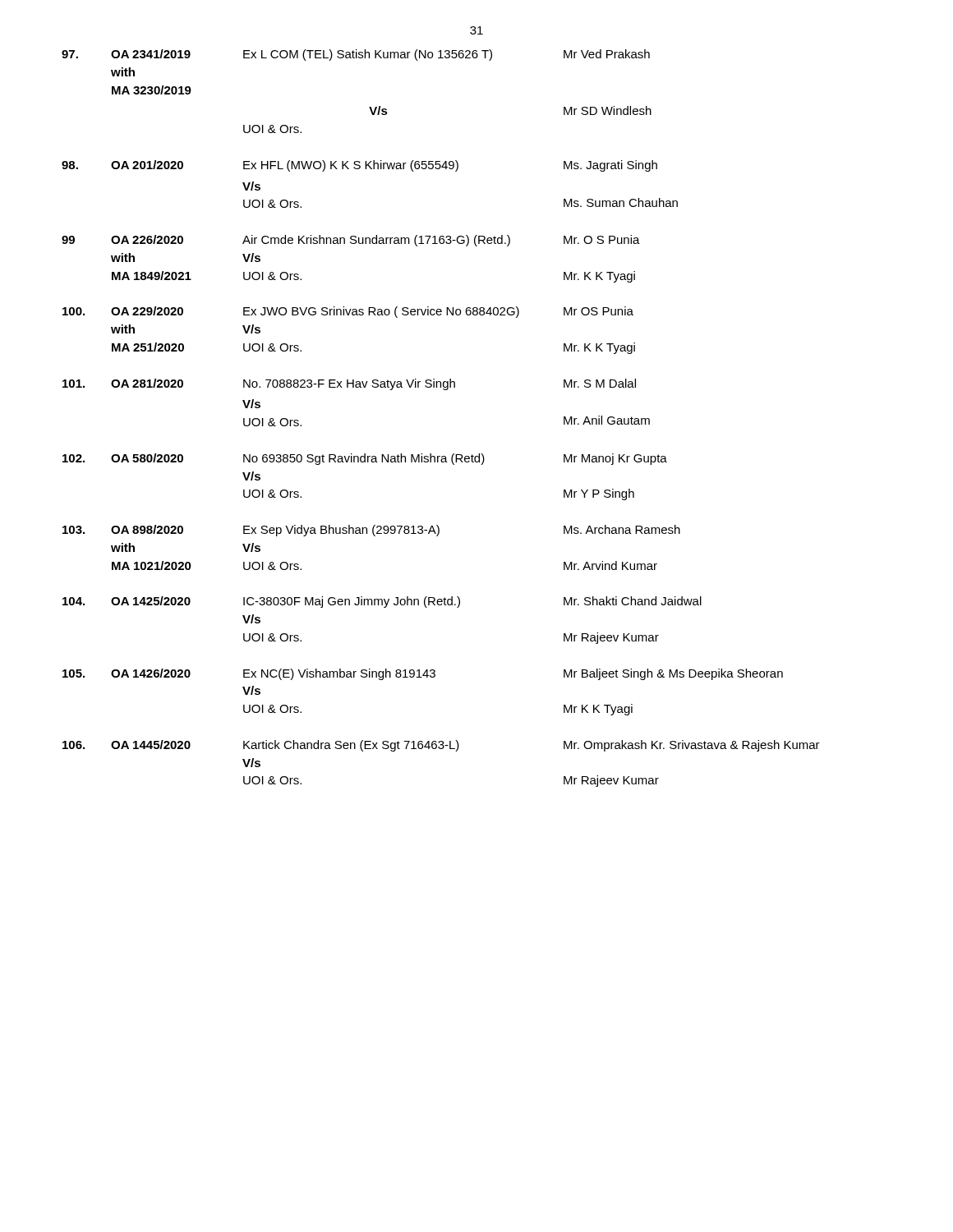
Task: Locate the region starting "105. OA 1426/2020 Ex NC(E) Vishambar"
Action: [x=423, y=674]
